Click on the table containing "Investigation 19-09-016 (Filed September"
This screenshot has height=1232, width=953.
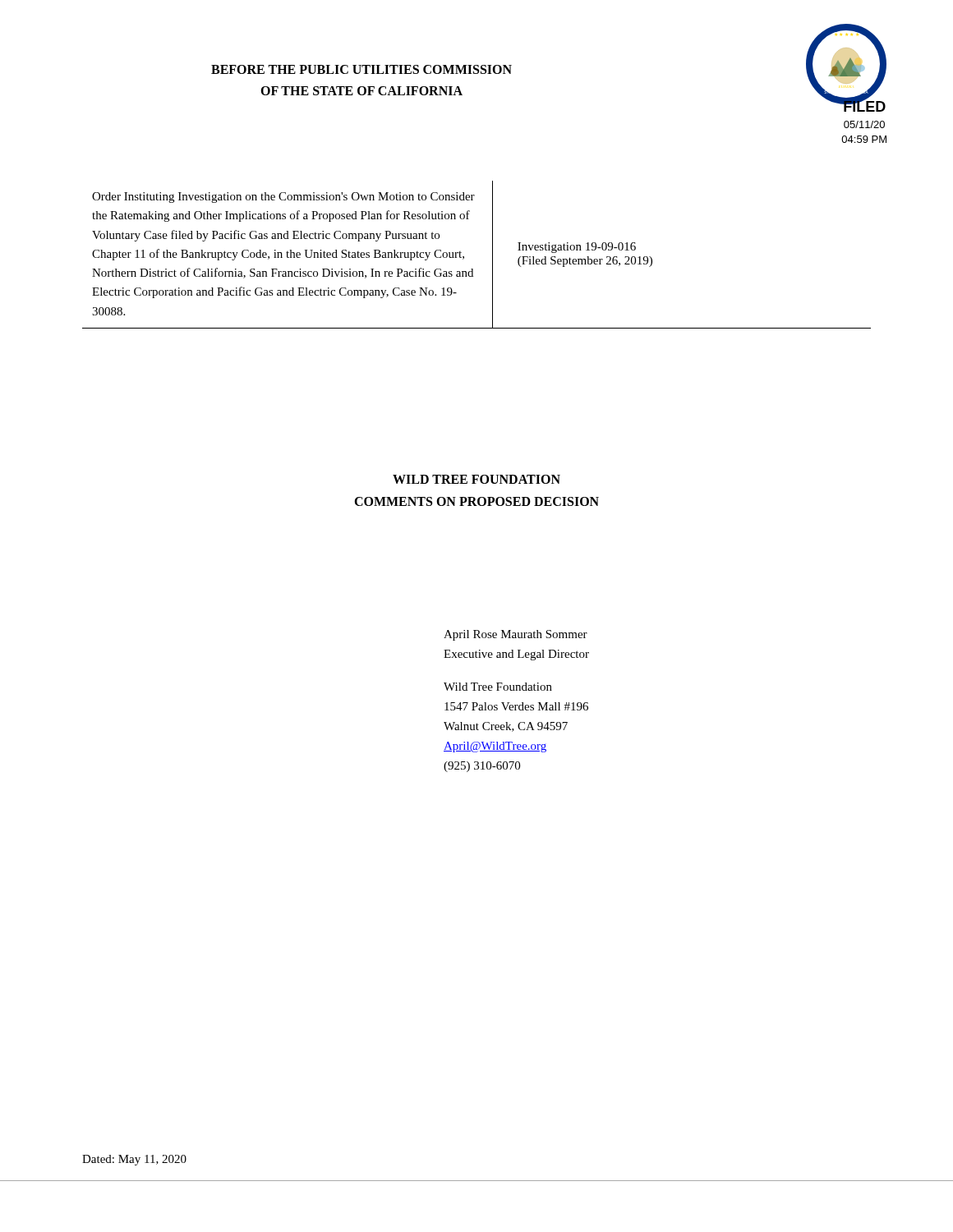click(x=476, y=255)
